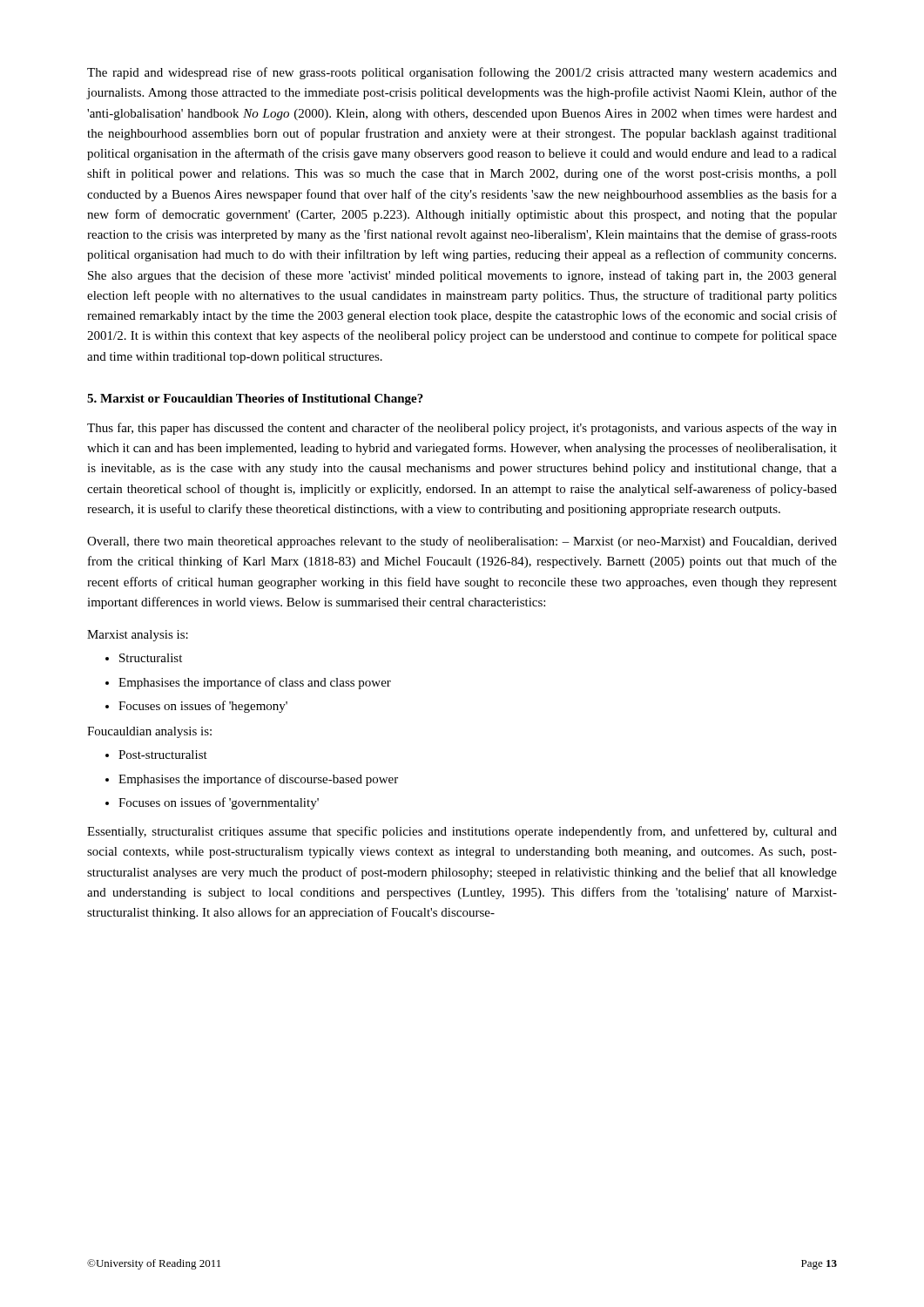This screenshot has height=1307, width=924.
Task: Click on the block starting "5. Marxist or"
Action: pos(255,398)
